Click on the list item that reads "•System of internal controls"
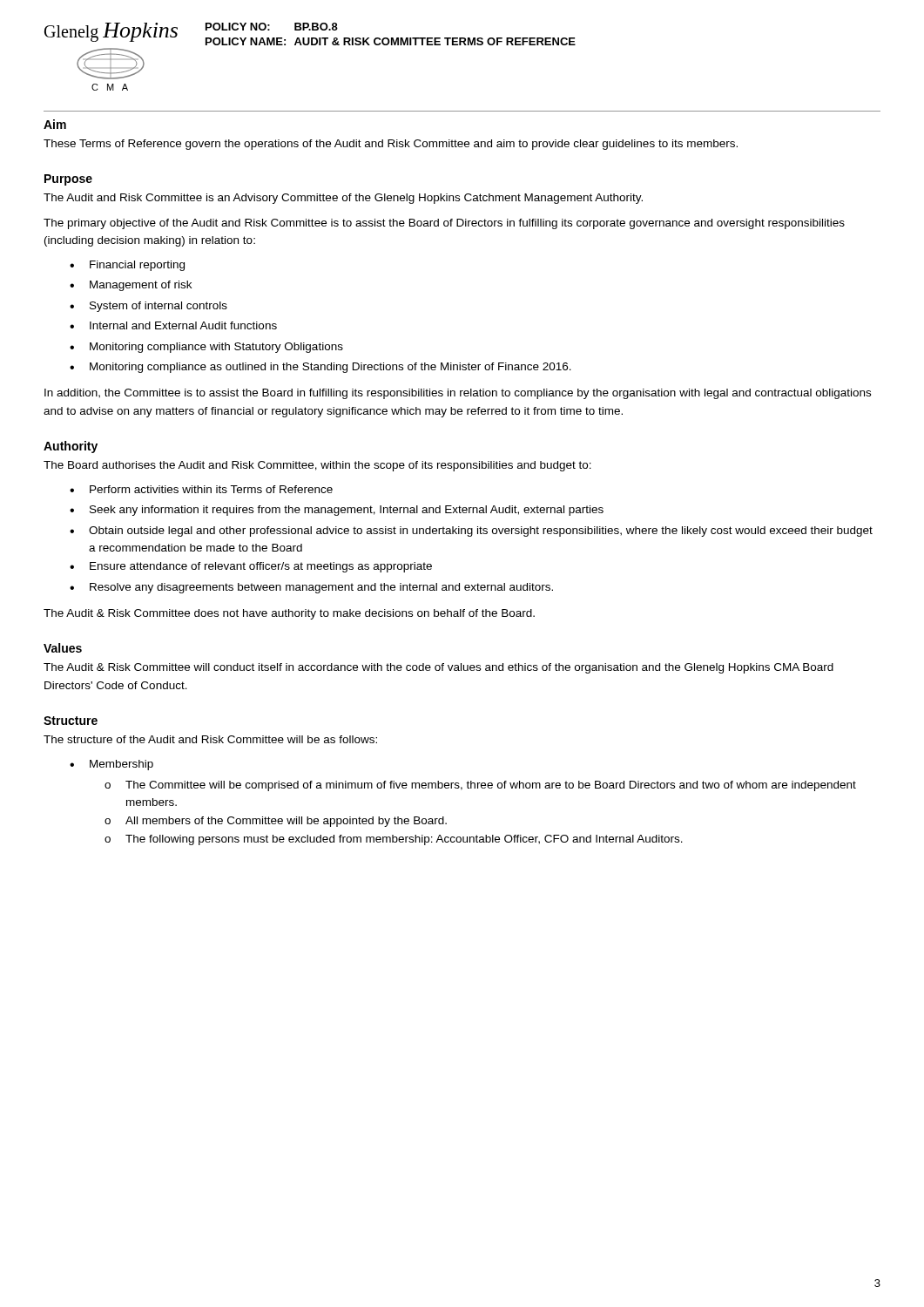Image resolution: width=924 pixels, height=1307 pixels. pos(149,307)
